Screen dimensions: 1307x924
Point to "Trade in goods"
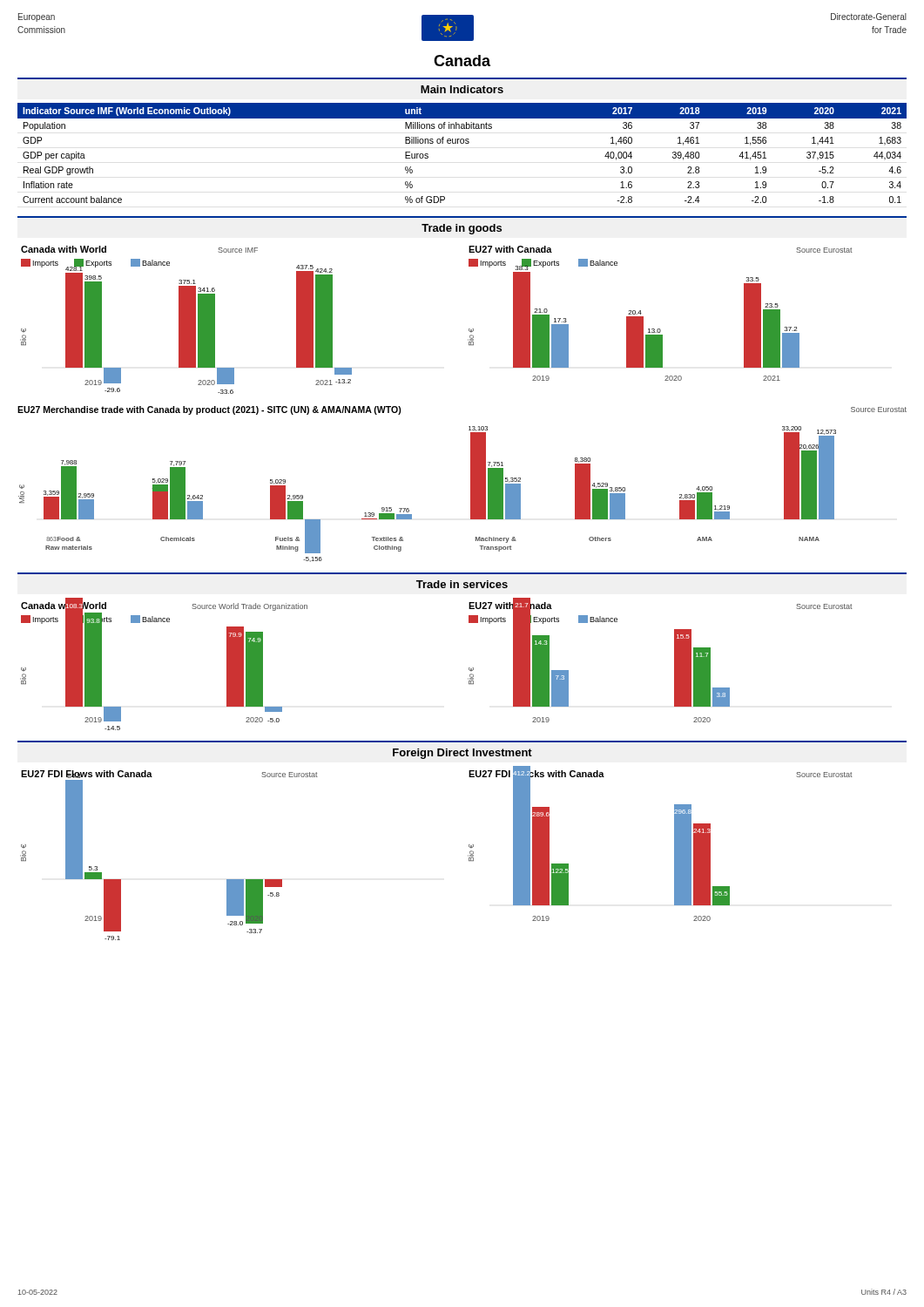(x=462, y=228)
